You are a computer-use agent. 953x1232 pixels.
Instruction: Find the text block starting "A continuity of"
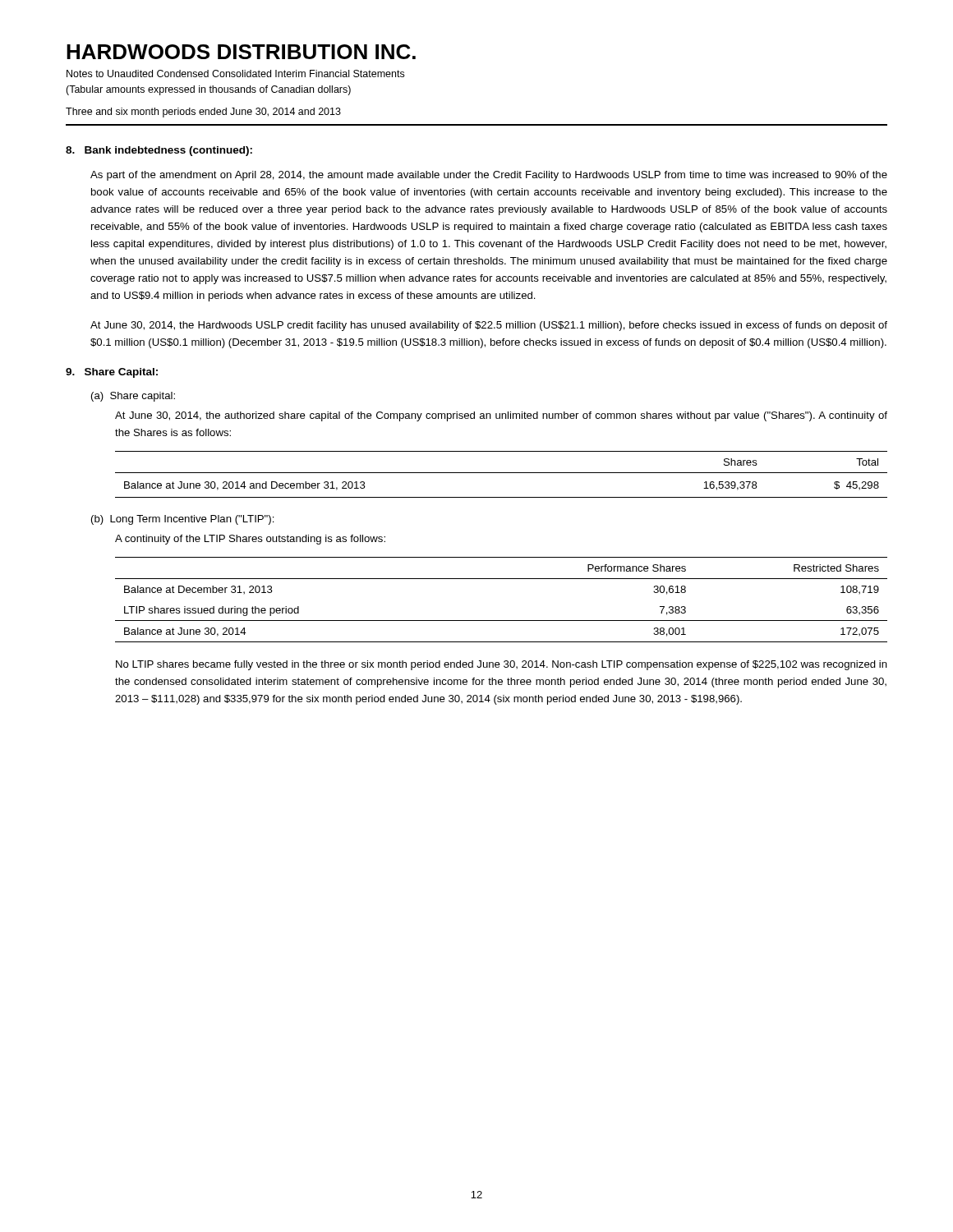[251, 538]
